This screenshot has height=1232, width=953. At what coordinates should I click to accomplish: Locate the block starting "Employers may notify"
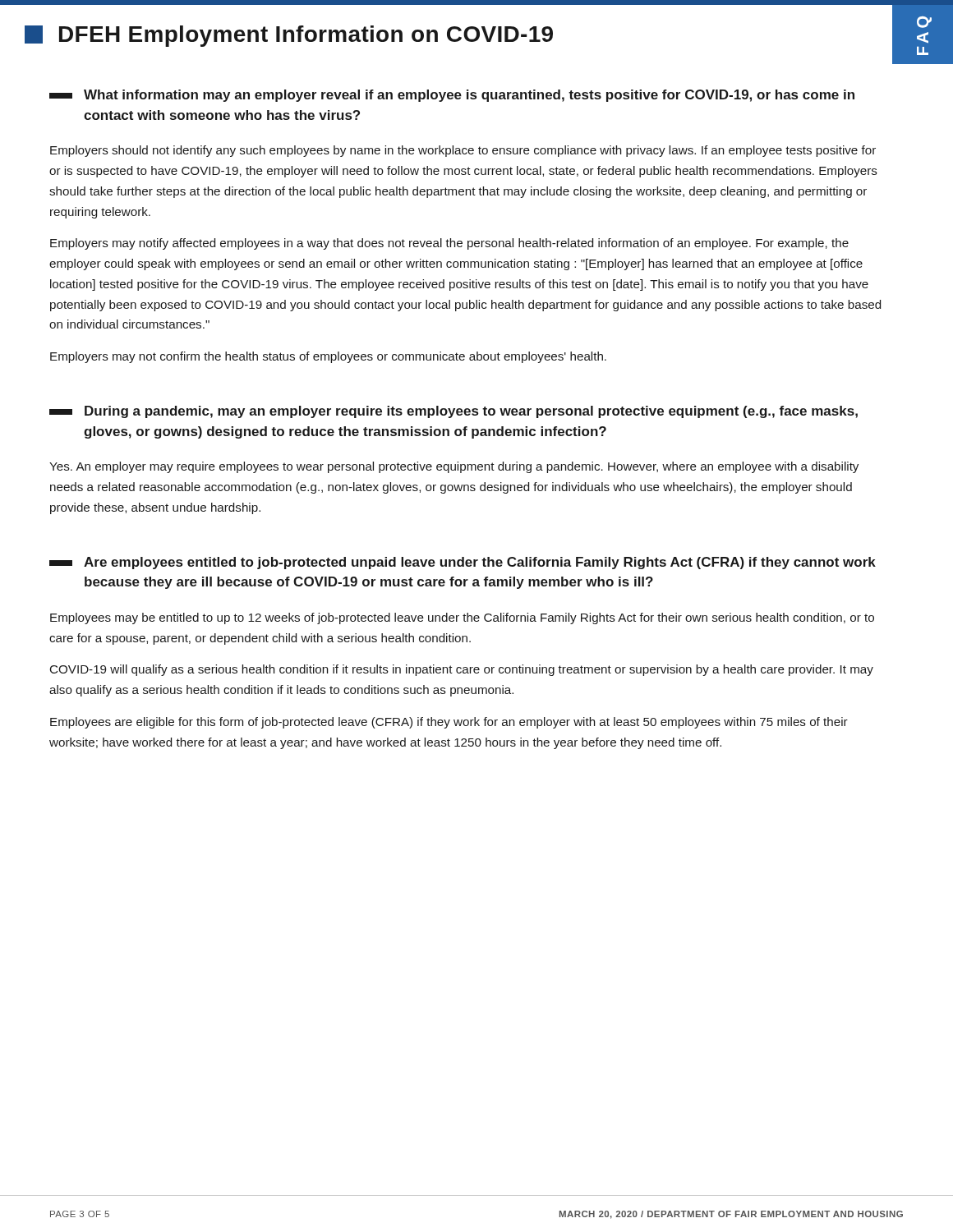[465, 284]
